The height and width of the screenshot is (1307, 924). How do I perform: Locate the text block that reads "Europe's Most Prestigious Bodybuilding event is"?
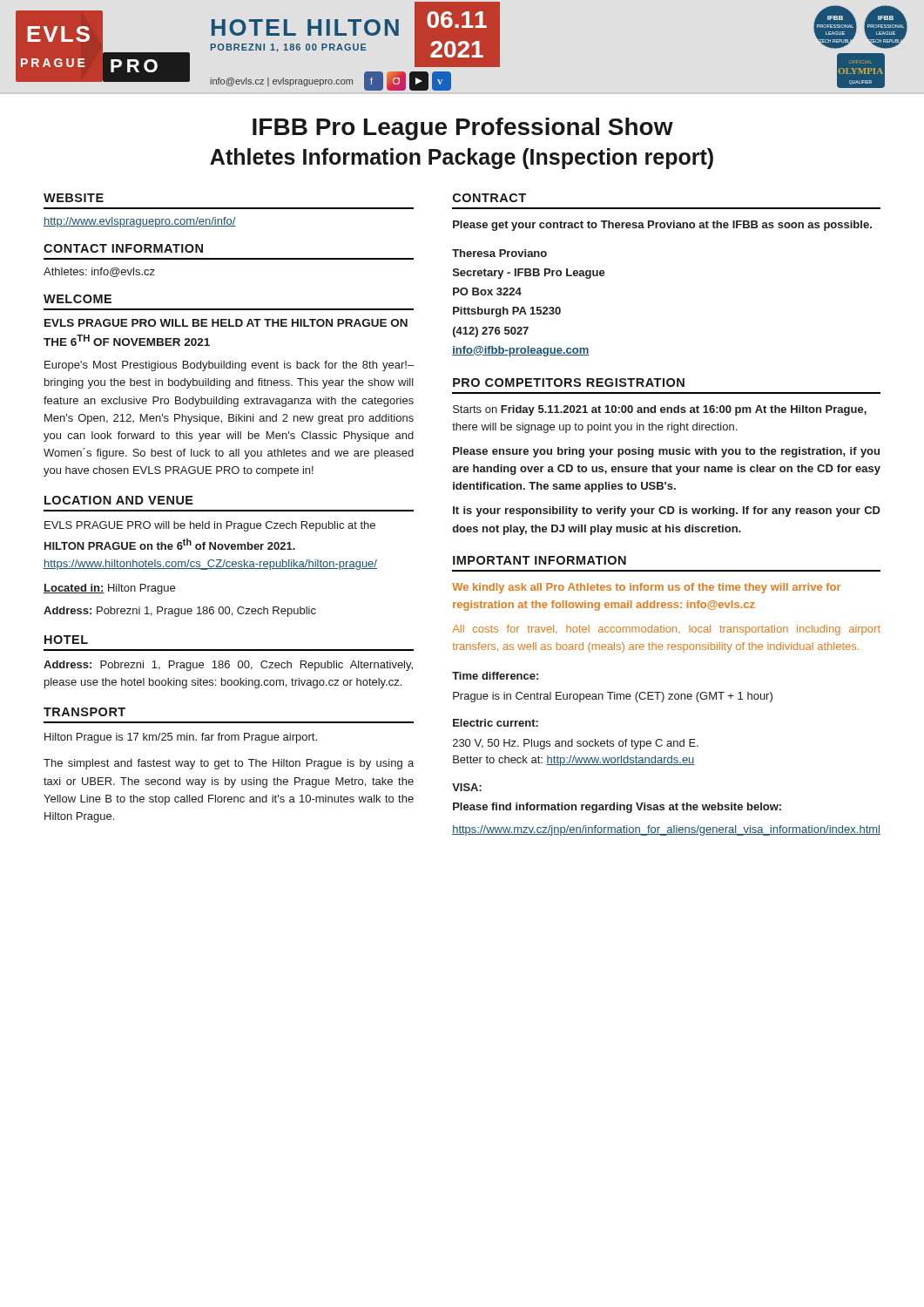229,418
